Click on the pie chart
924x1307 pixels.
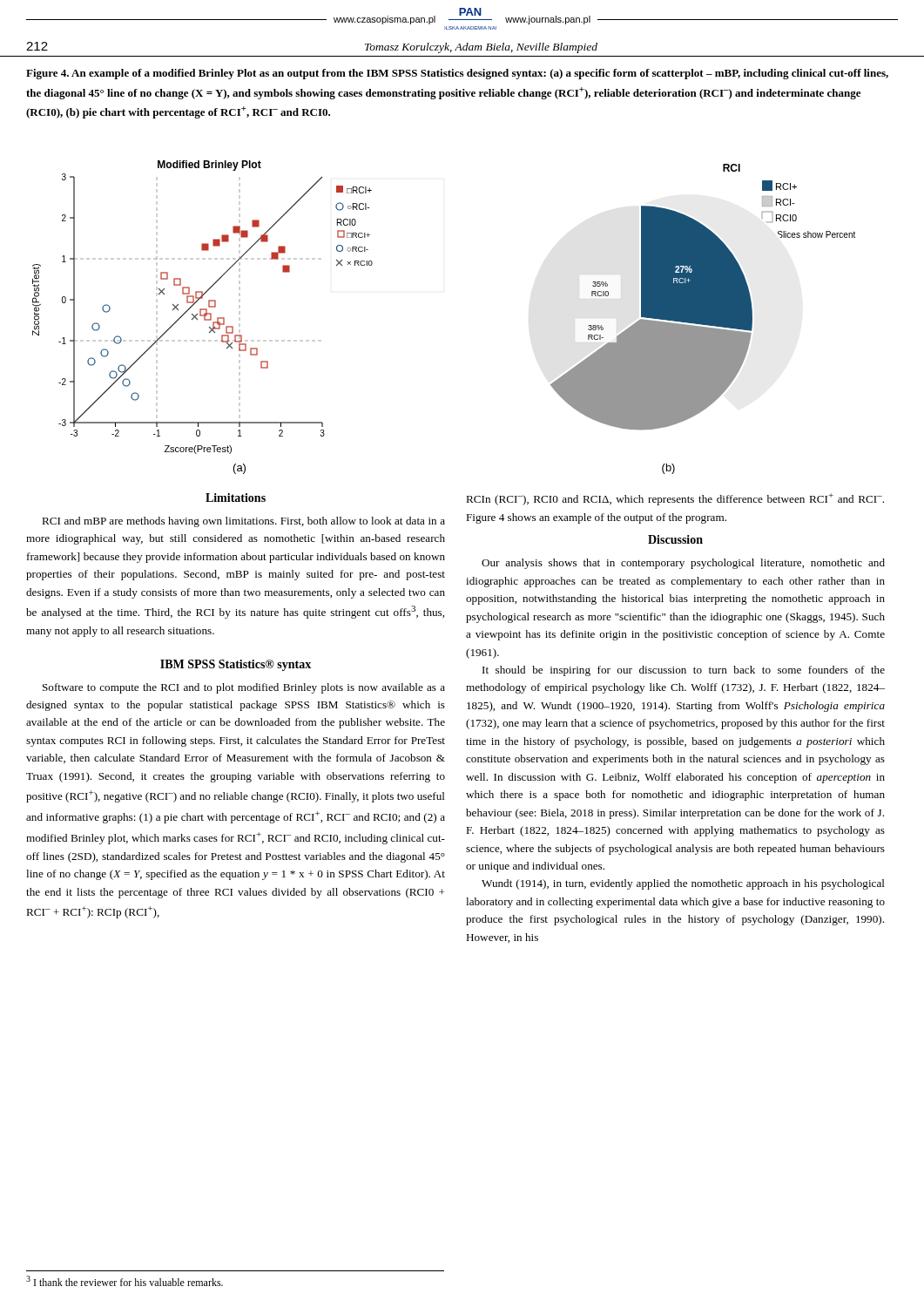pyautogui.click(x=668, y=313)
